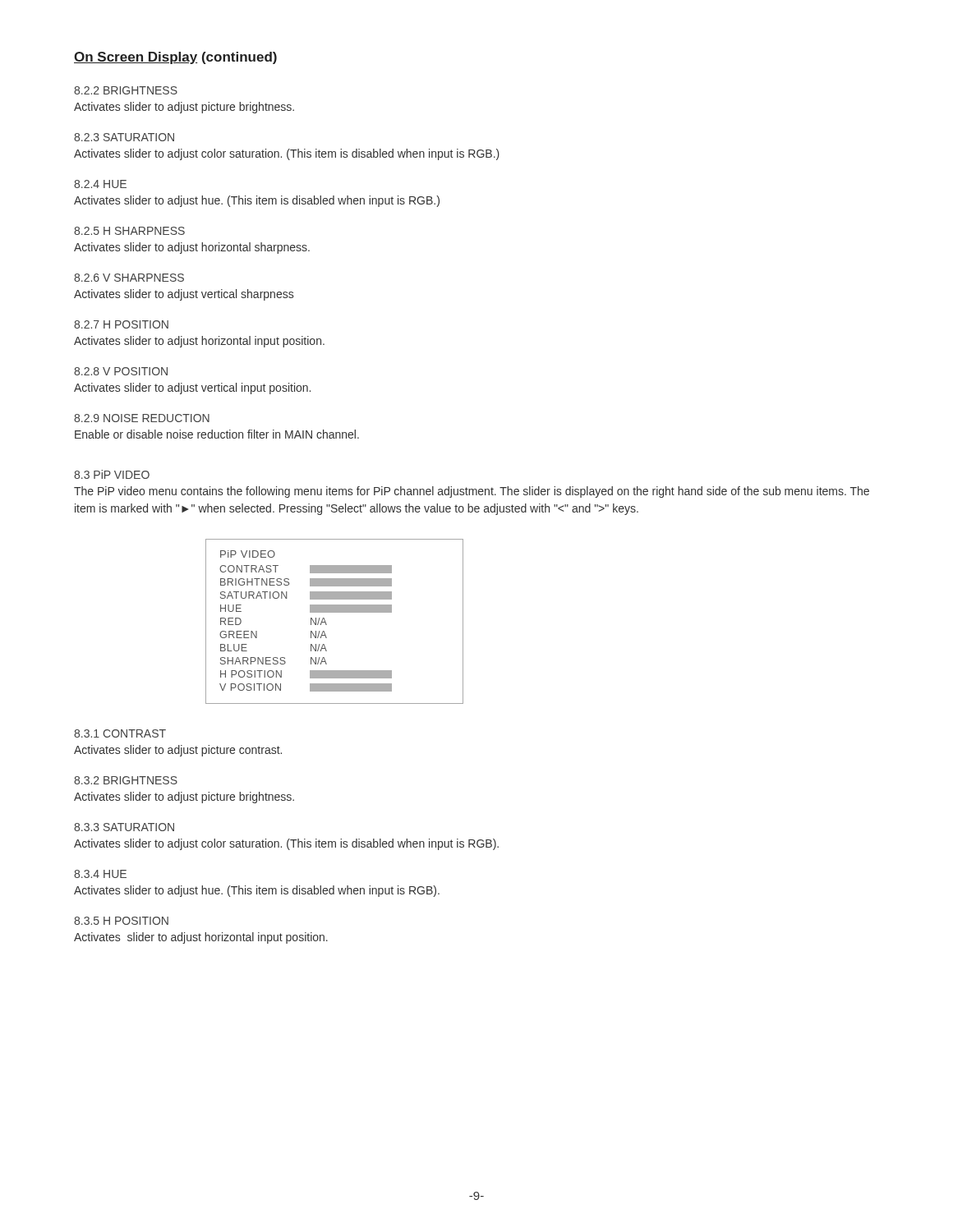The image size is (953, 1232).
Task: Navigate to the block starting "8.2.9 NOISE REDUCTION"
Action: [x=142, y=418]
